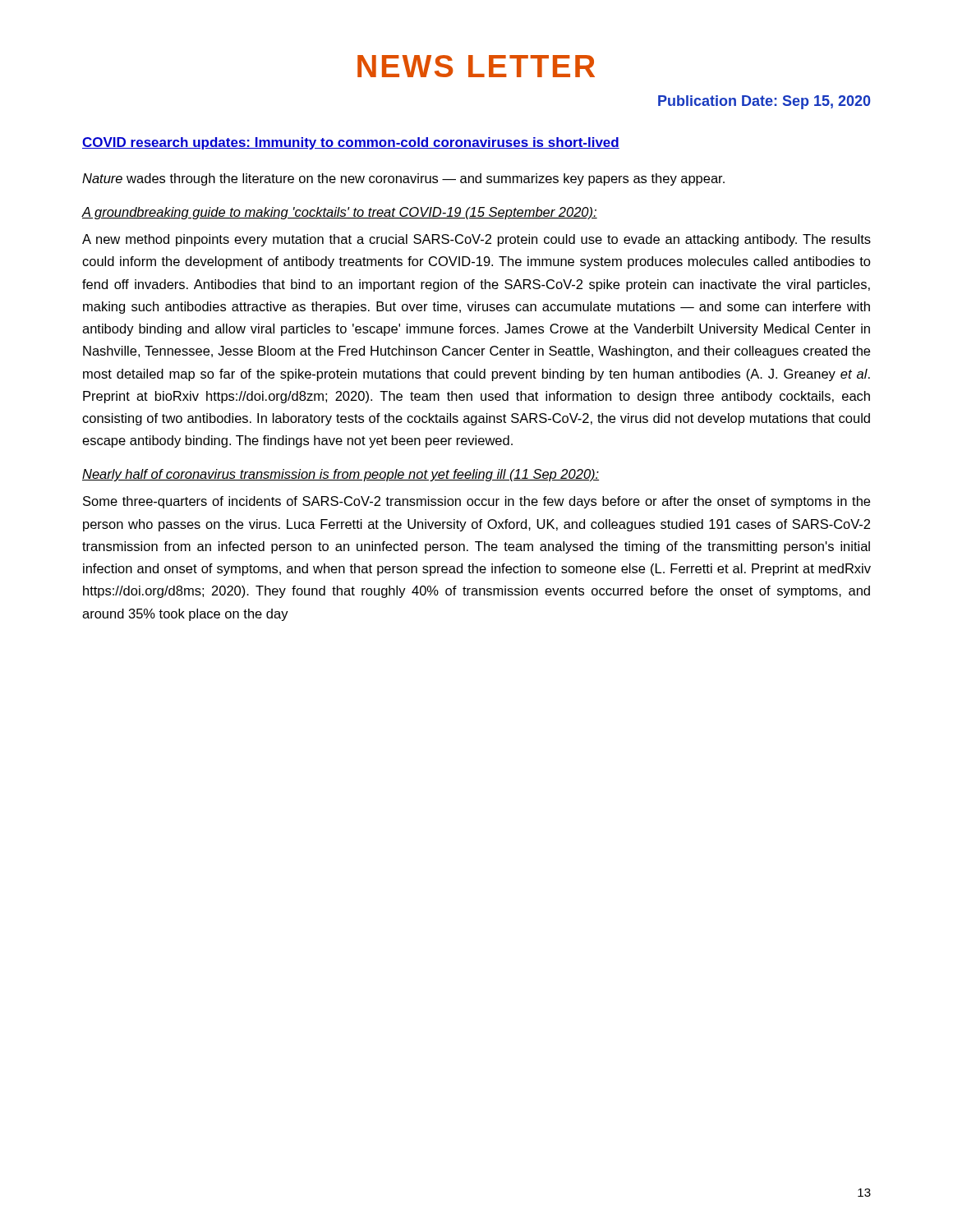Find the text block with the text "A new method pinpoints every mutation that a"
Image resolution: width=953 pixels, height=1232 pixels.
(476, 340)
